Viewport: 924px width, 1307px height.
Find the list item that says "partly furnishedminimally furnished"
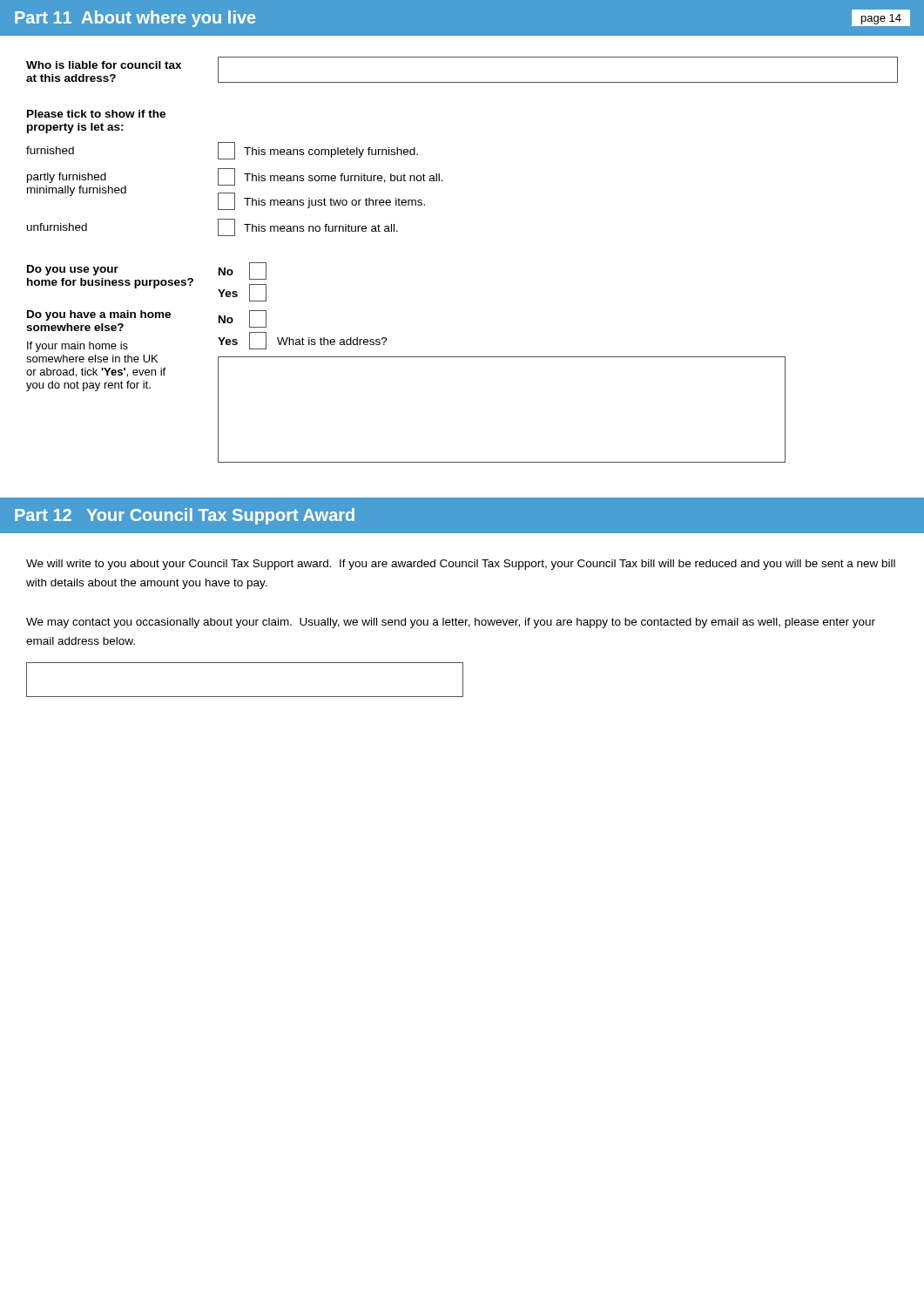pos(235,189)
